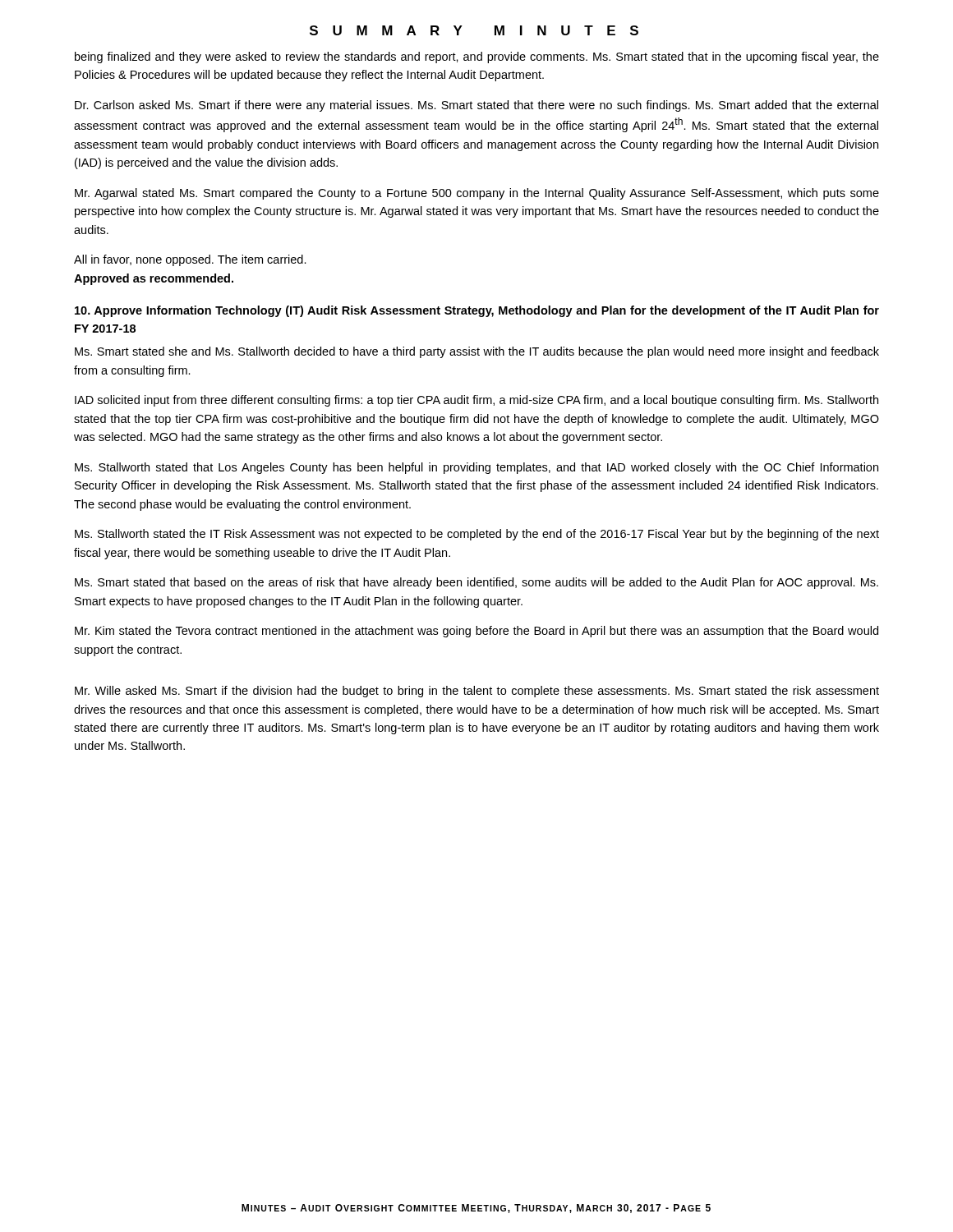Screen dimensions: 1232x953
Task: Select the text block starting "Mr. Agarwal stated Ms. Smart"
Action: (476, 211)
